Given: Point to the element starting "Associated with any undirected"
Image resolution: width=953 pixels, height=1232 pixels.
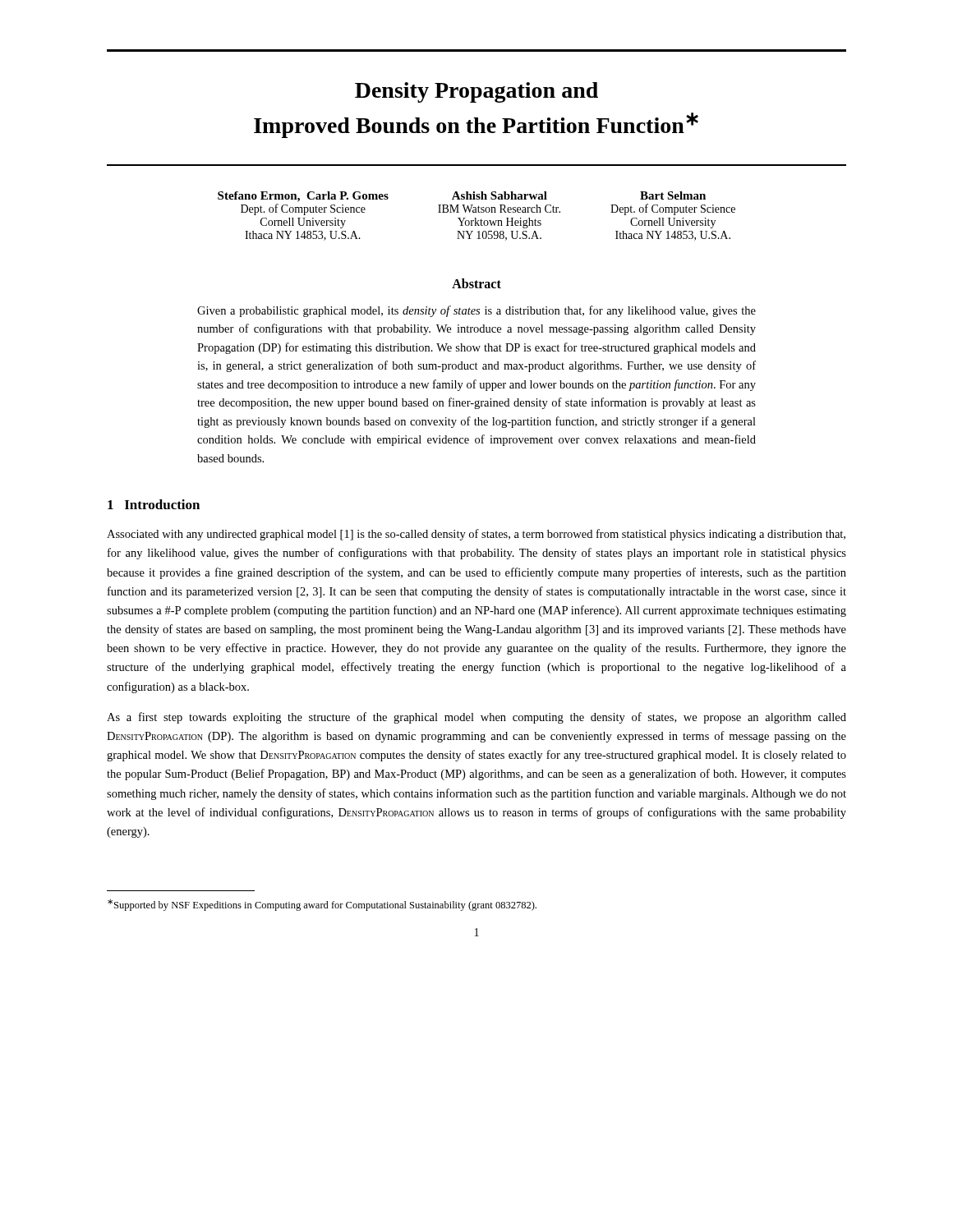Looking at the screenshot, I should coord(476,610).
